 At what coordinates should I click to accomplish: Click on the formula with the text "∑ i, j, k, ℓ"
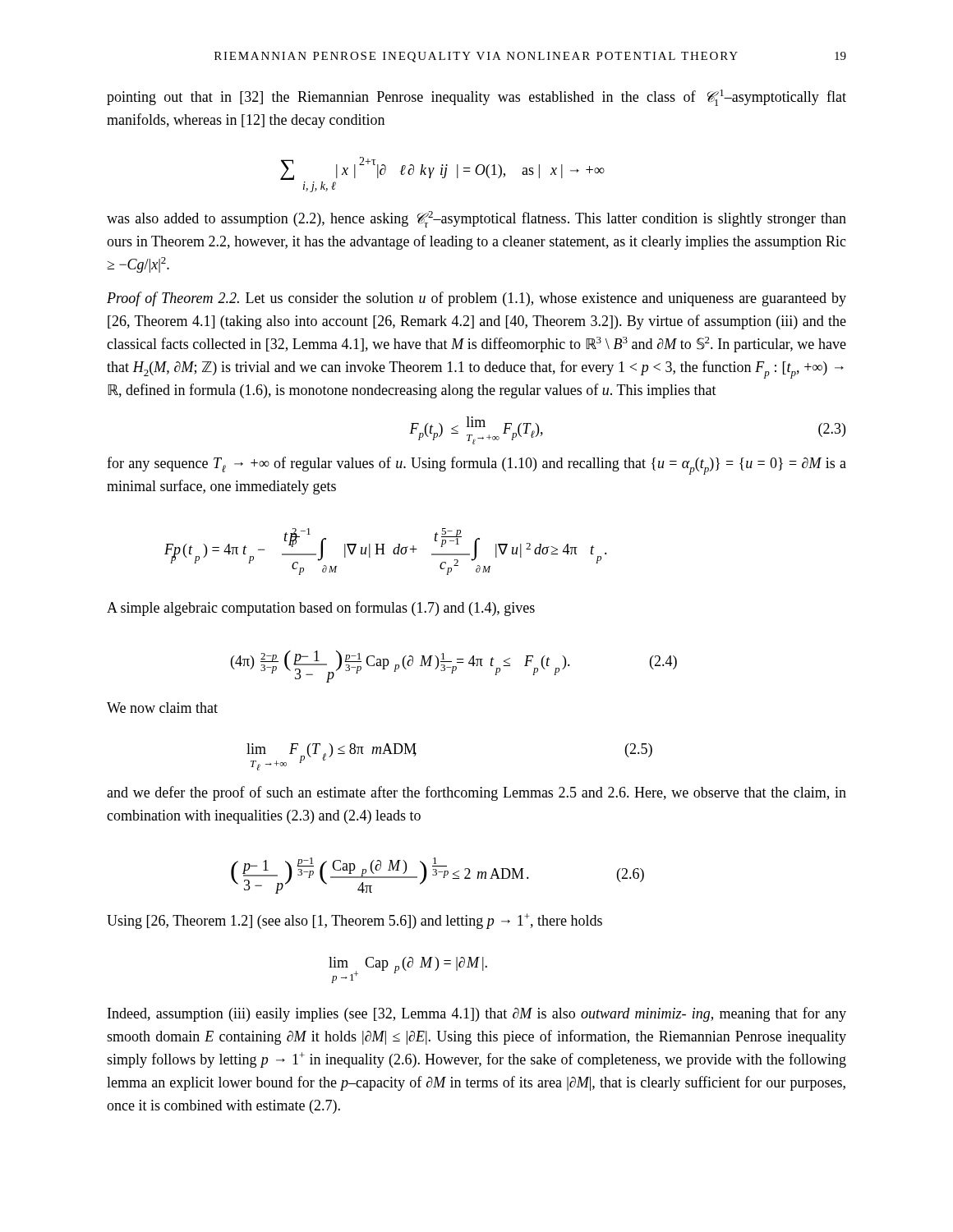tap(476, 170)
